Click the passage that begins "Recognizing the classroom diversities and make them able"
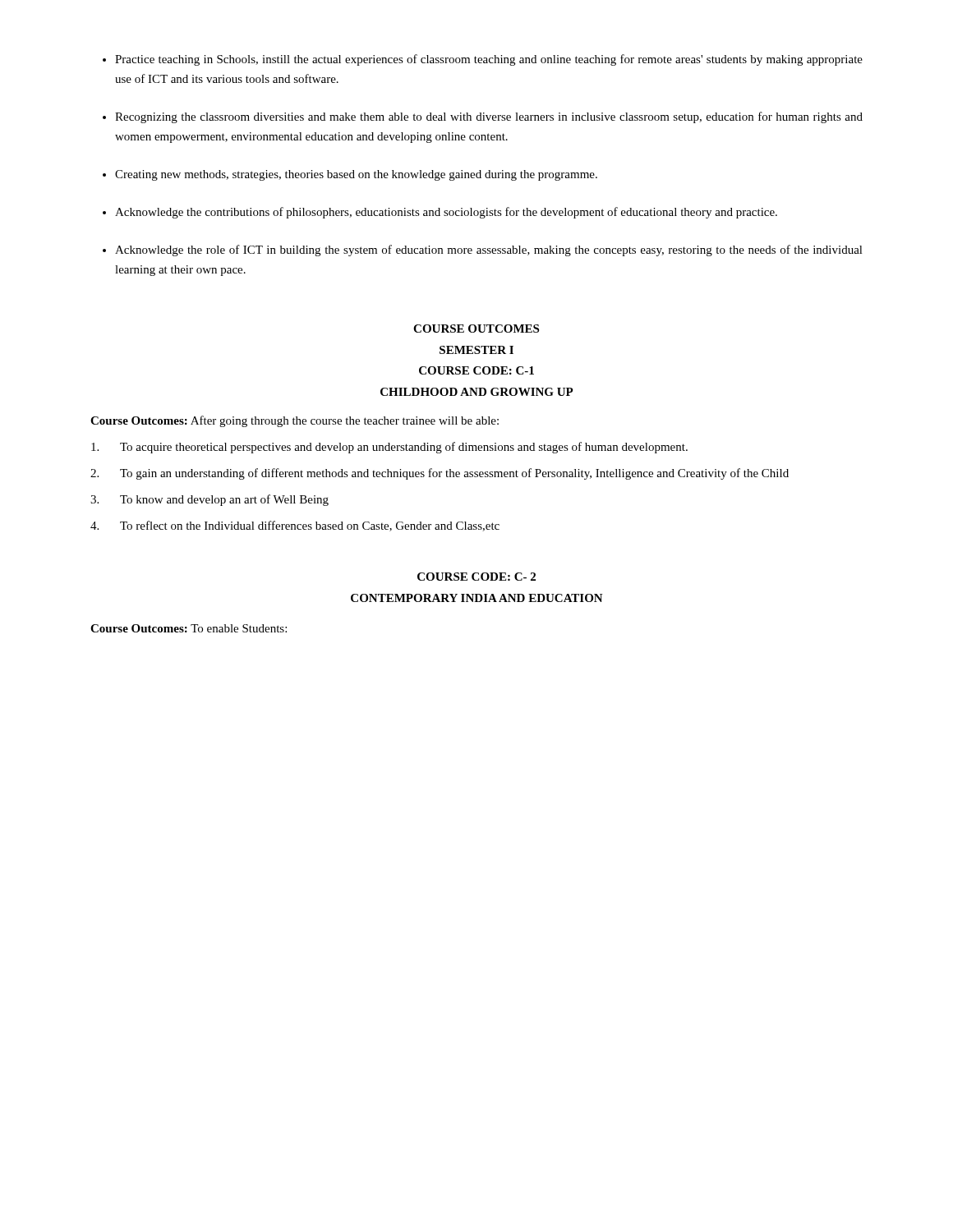The image size is (953, 1232). point(489,127)
